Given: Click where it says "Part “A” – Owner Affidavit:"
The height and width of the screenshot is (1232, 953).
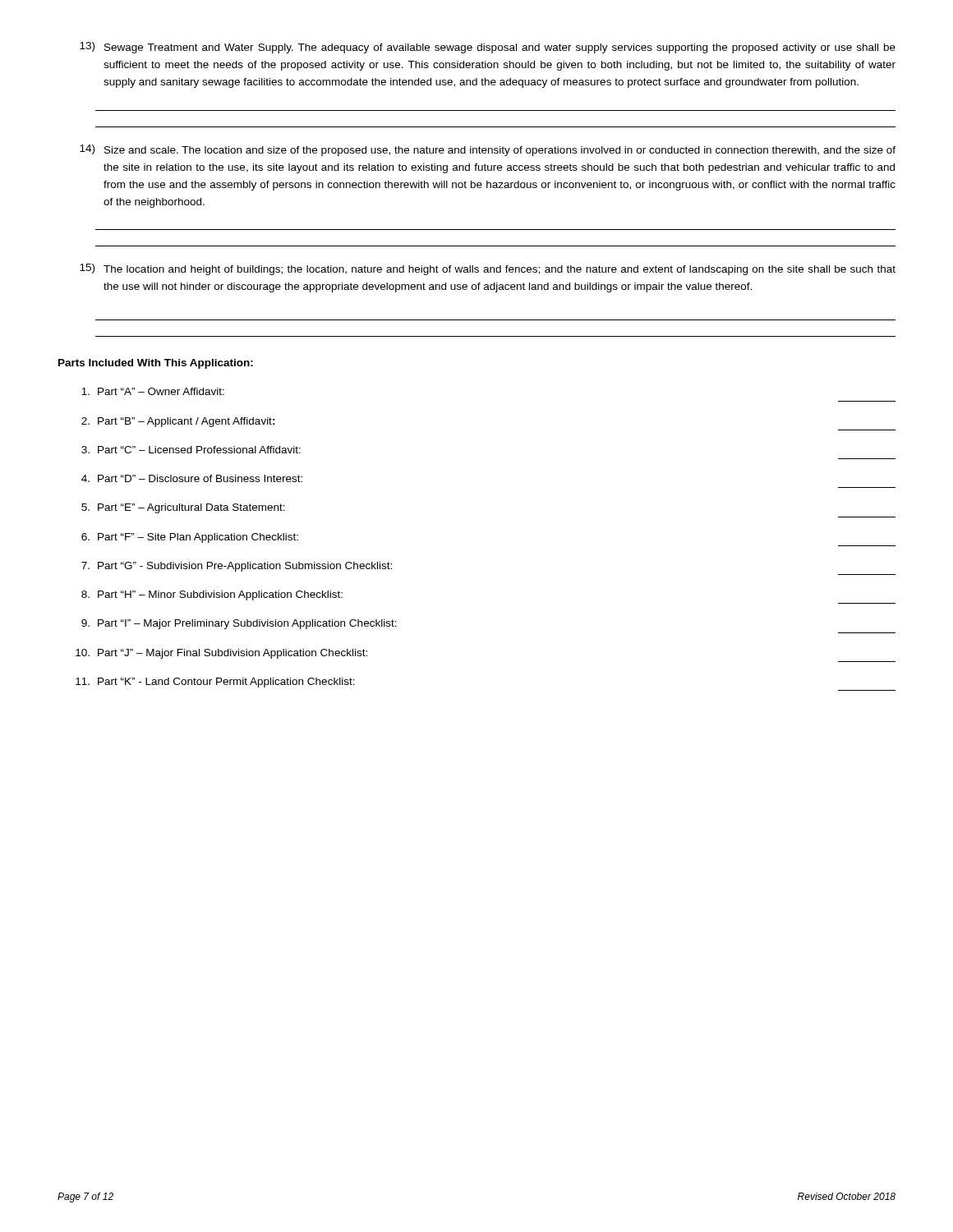Looking at the screenshot, I should (153, 391).
